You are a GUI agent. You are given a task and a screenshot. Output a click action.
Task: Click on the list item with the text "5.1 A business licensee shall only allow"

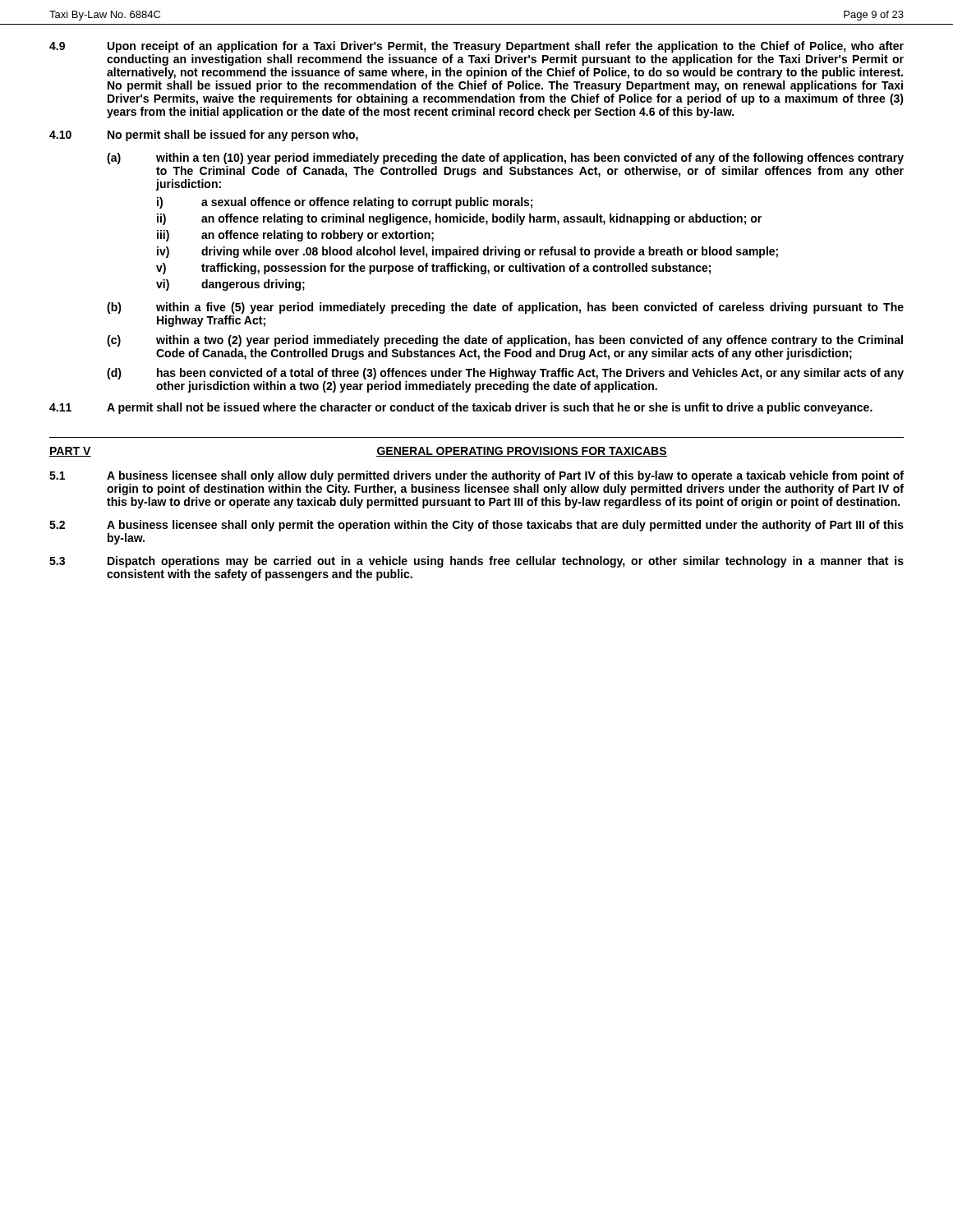pyautogui.click(x=476, y=489)
